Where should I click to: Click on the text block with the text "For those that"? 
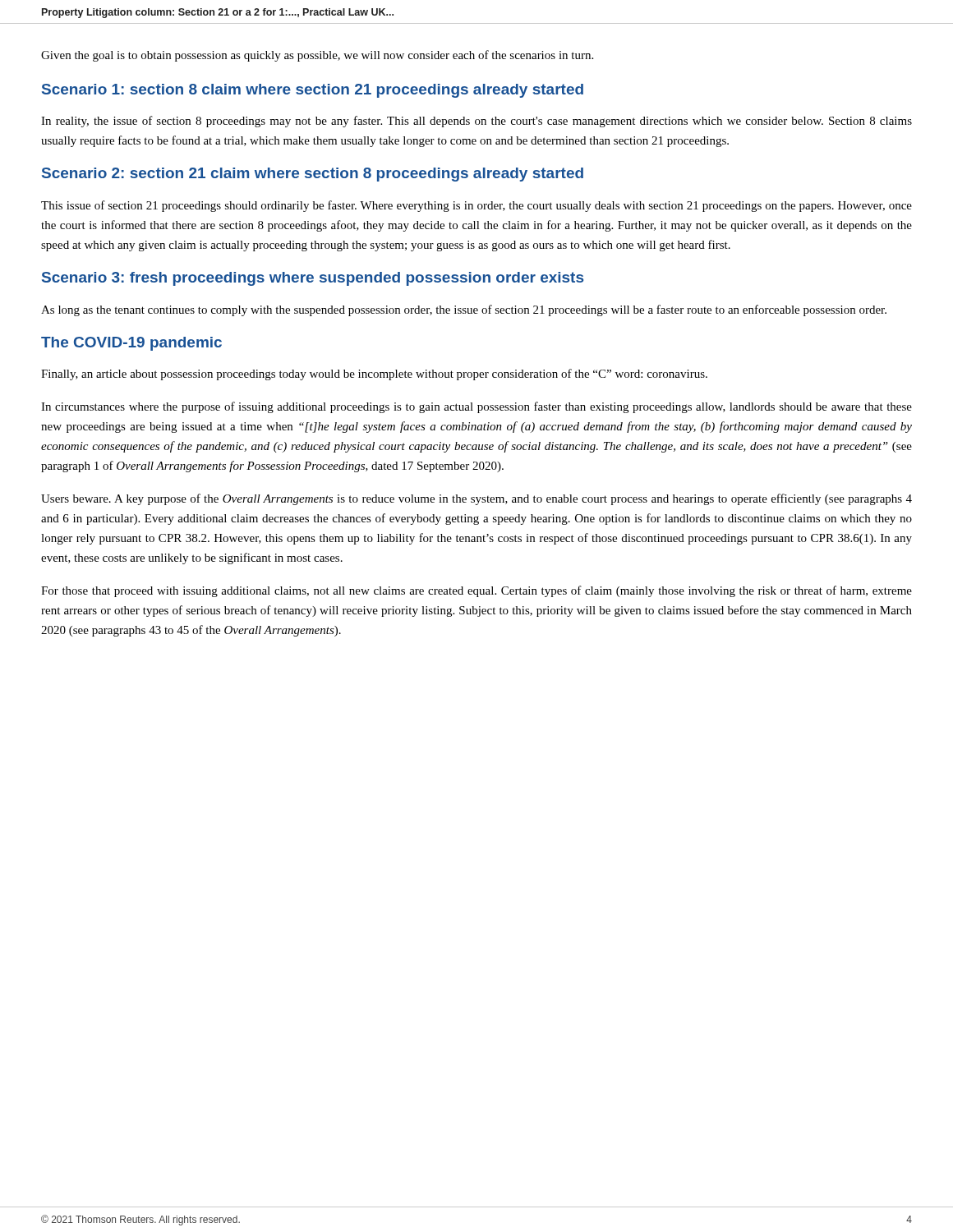(476, 610)
